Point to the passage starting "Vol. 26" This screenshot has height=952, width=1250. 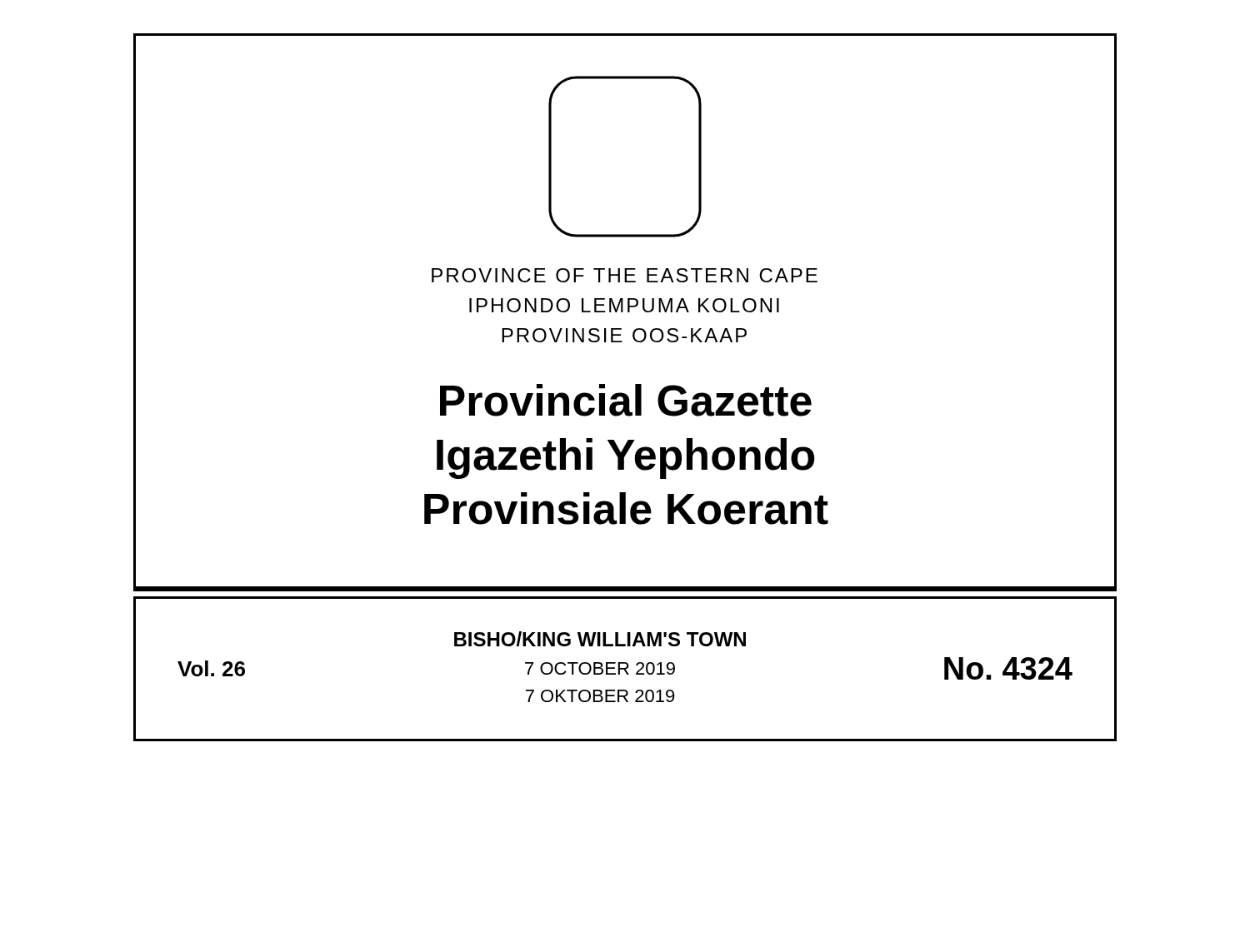click(x=212, y=668)
